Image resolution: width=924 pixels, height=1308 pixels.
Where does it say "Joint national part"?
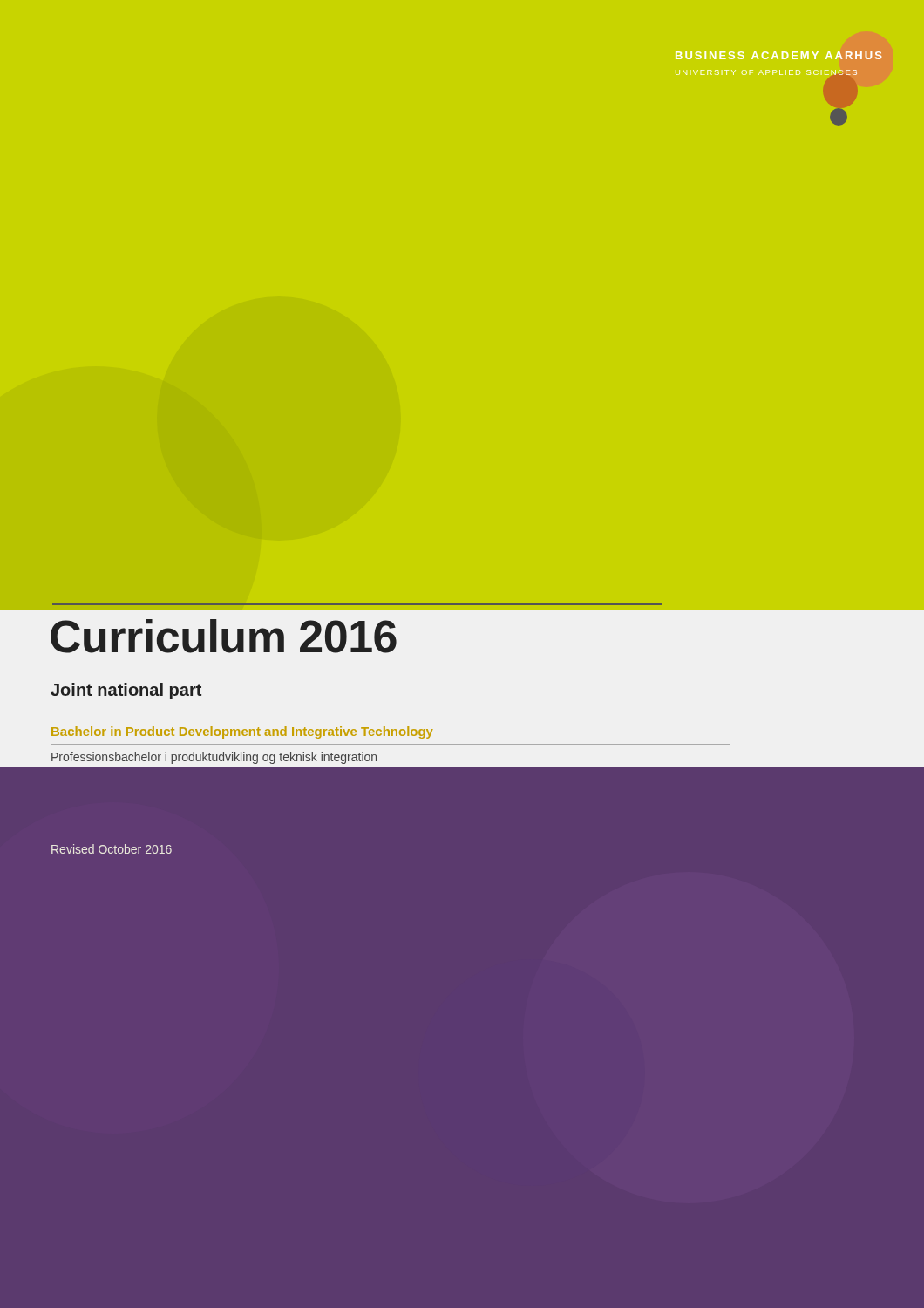(x=126, y=691)
